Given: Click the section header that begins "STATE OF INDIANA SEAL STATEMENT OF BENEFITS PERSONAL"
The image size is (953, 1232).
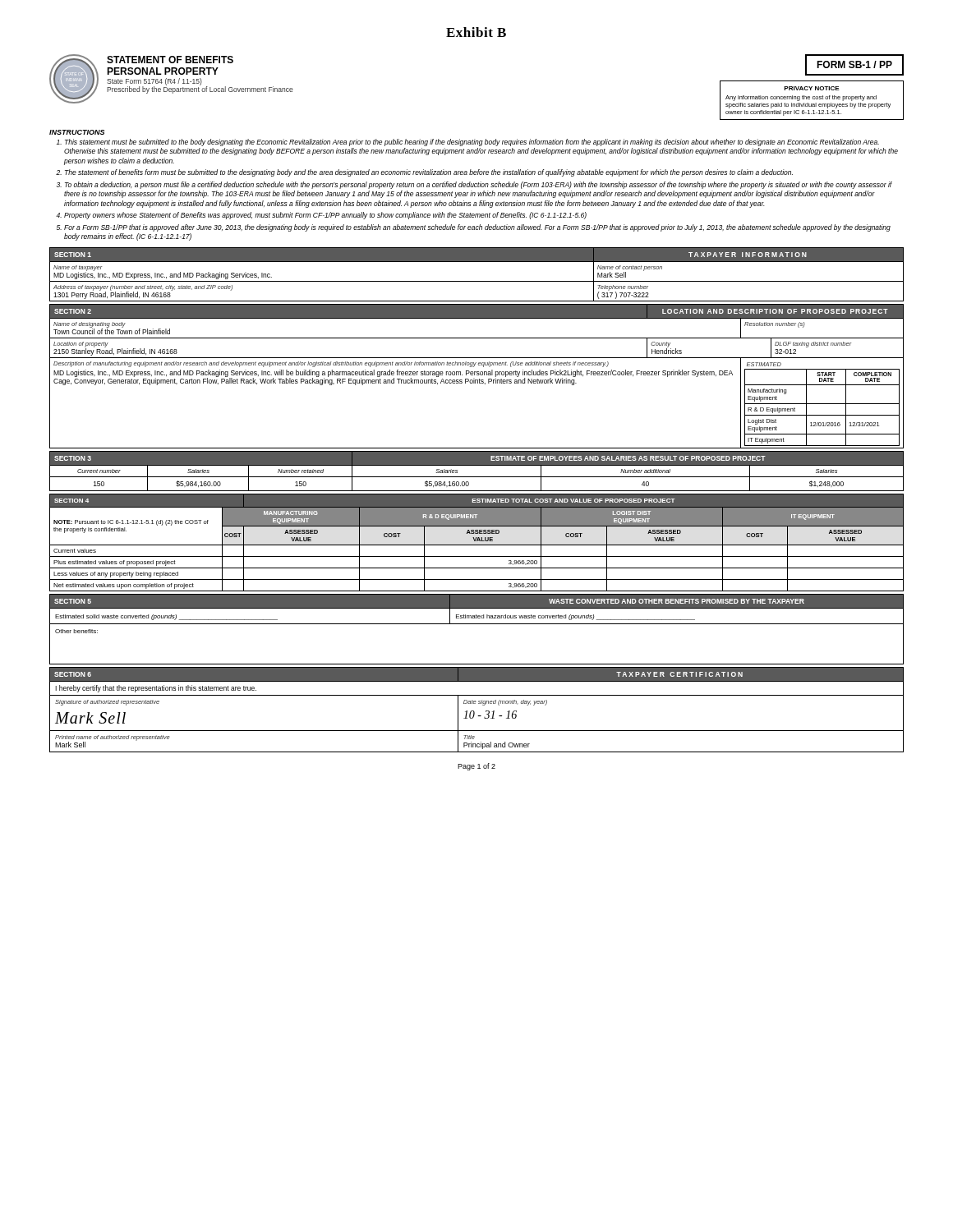Looking at the screenshot, I should point(171,79).
